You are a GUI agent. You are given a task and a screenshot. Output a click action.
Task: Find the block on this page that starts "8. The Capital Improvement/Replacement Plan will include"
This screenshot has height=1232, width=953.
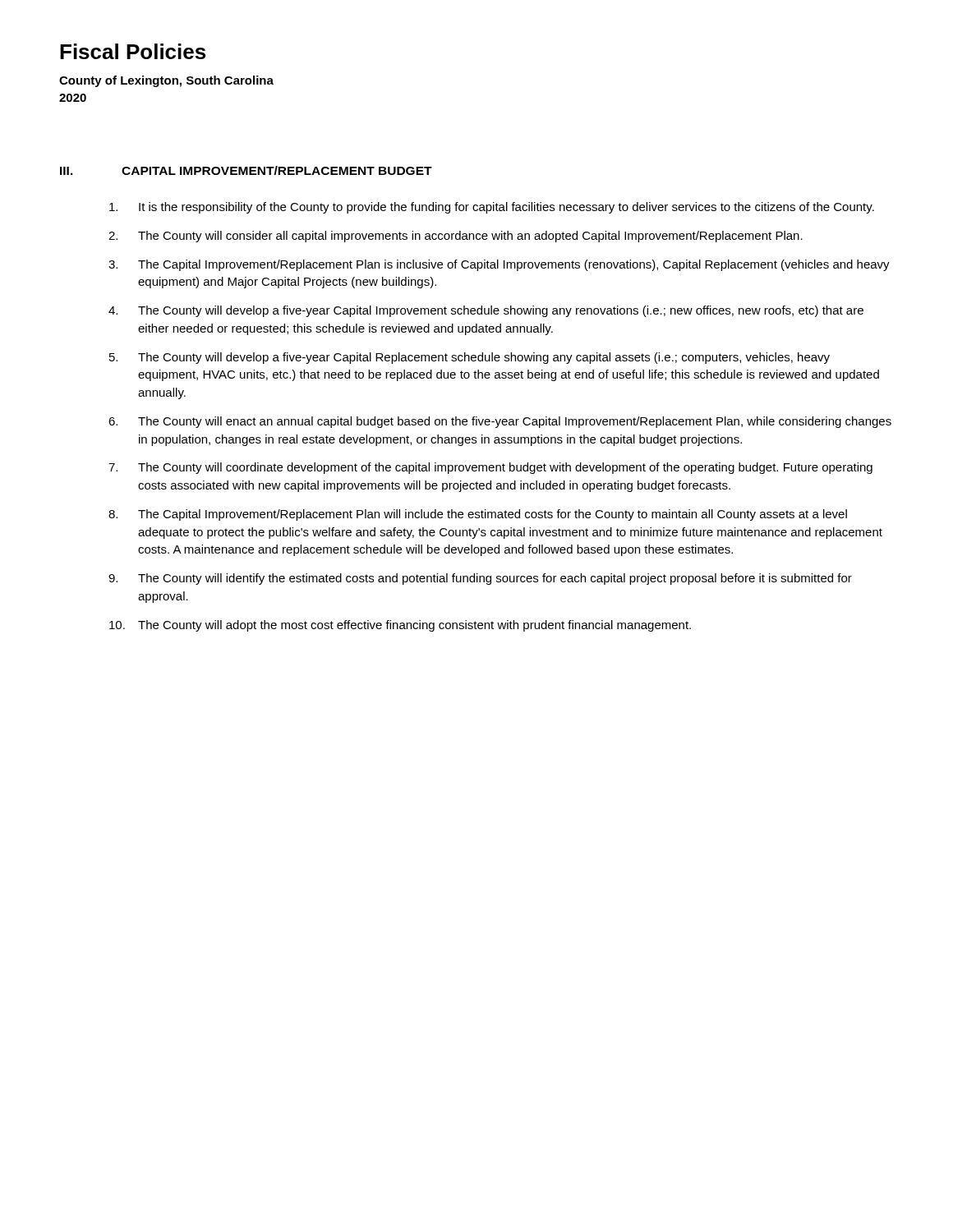tap(501, 532)
